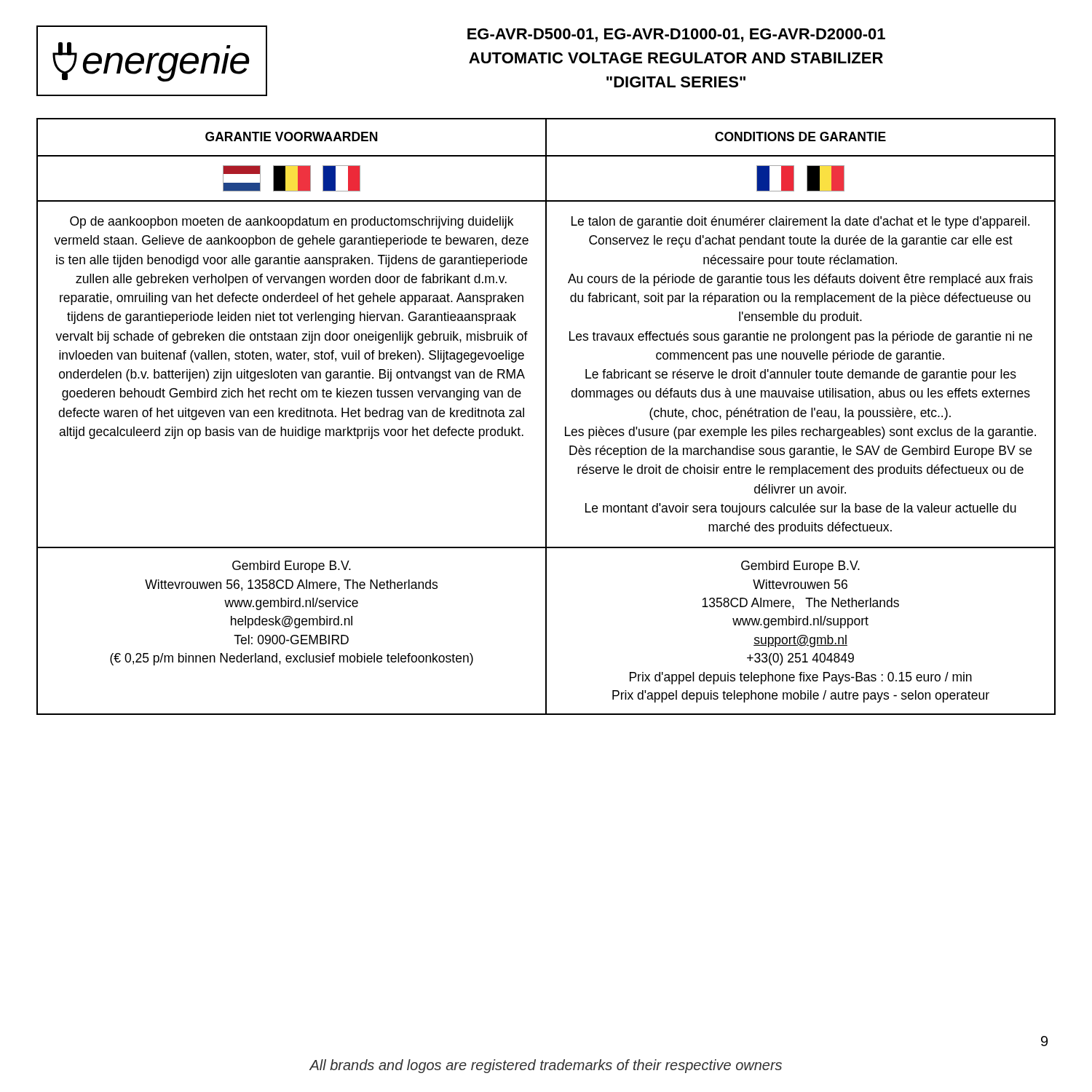The image size is (1092, 1092).
Task: Locate the logo
Action: [152, 59]
